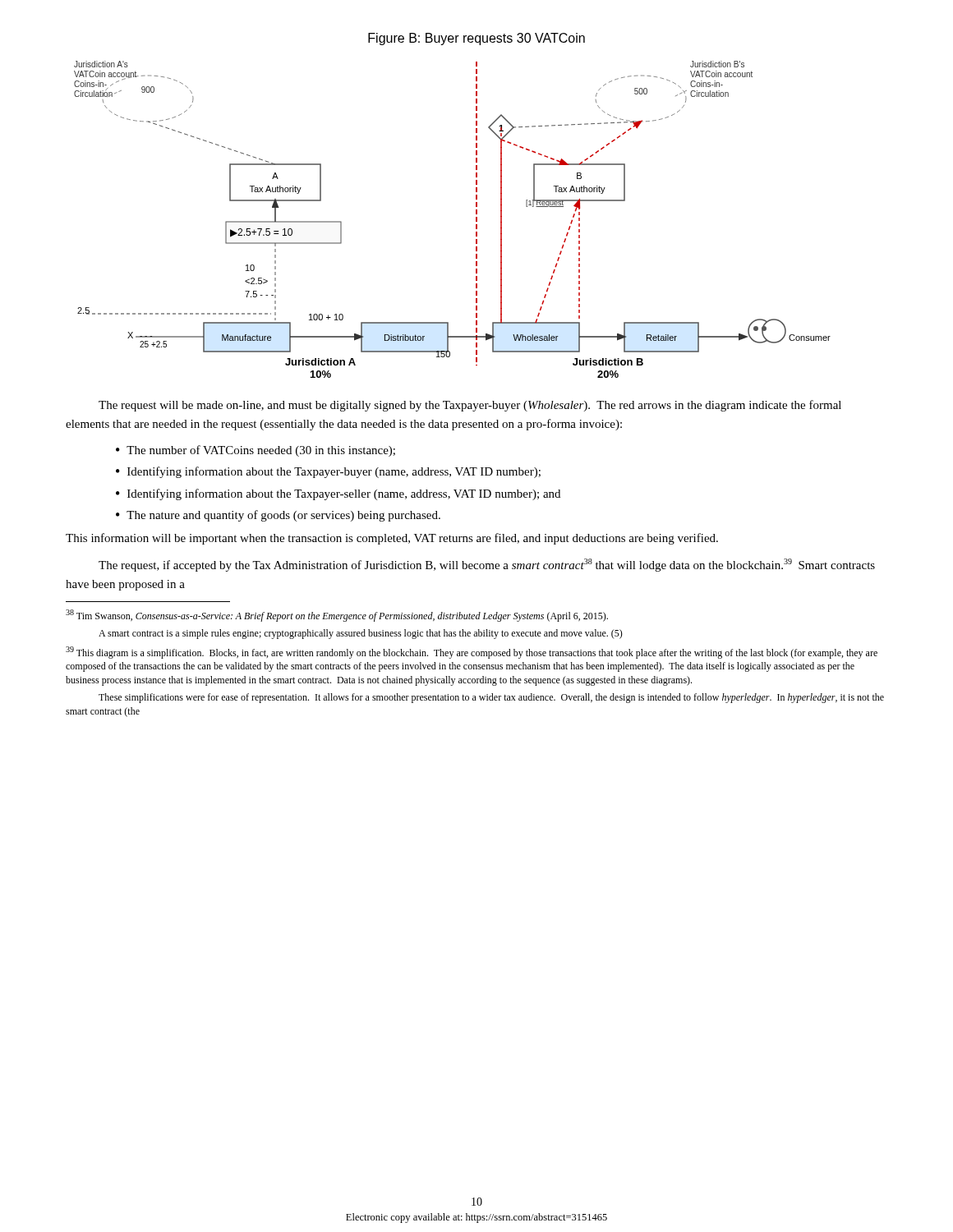The height and width of the screenshot is (1232, 953).
Task: Click on the text starting "The request, if accepted by the"
Action: 470,573
